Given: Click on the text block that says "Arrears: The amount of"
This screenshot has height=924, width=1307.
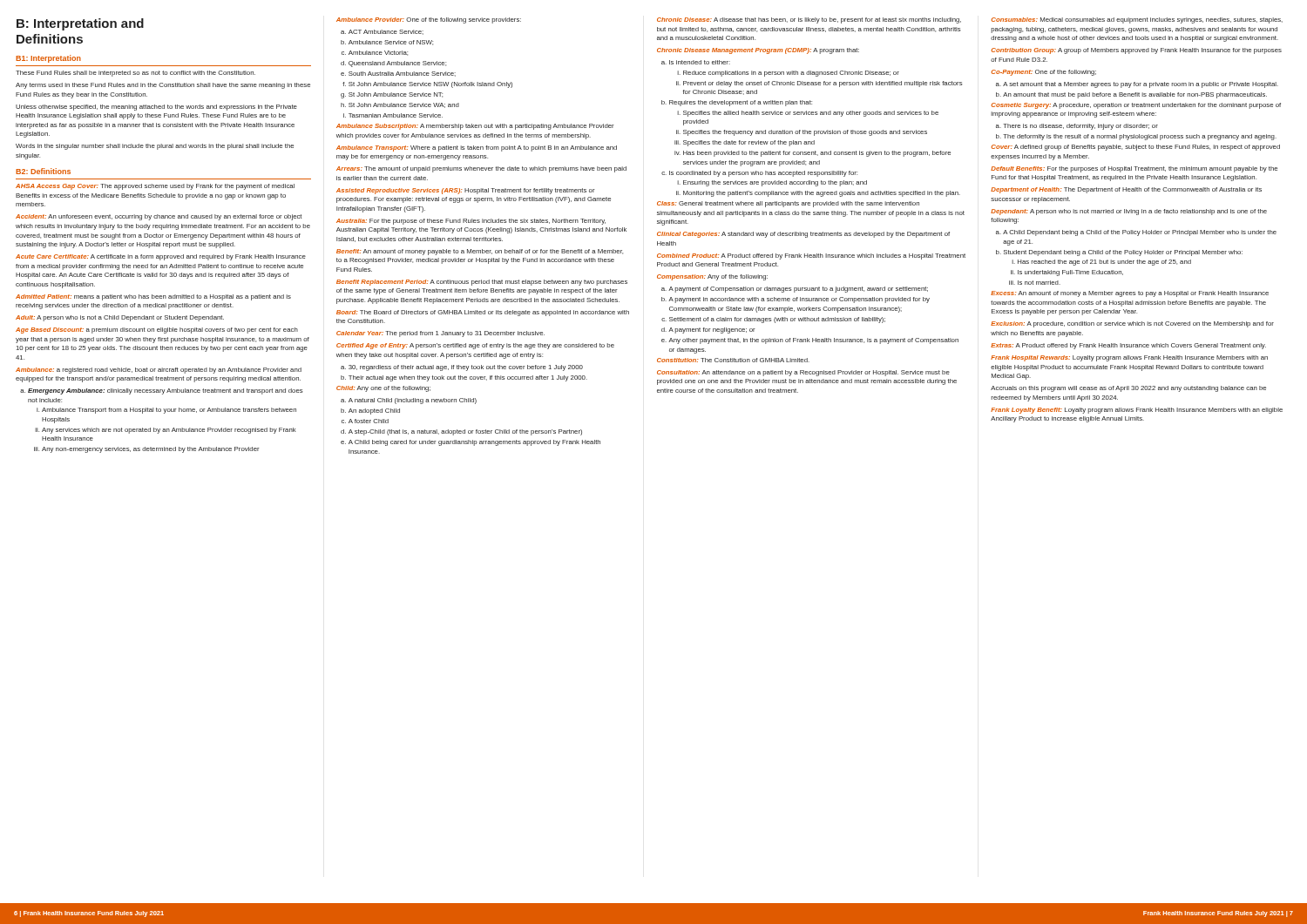Looking at the screenshot, I should pos(484,174).
